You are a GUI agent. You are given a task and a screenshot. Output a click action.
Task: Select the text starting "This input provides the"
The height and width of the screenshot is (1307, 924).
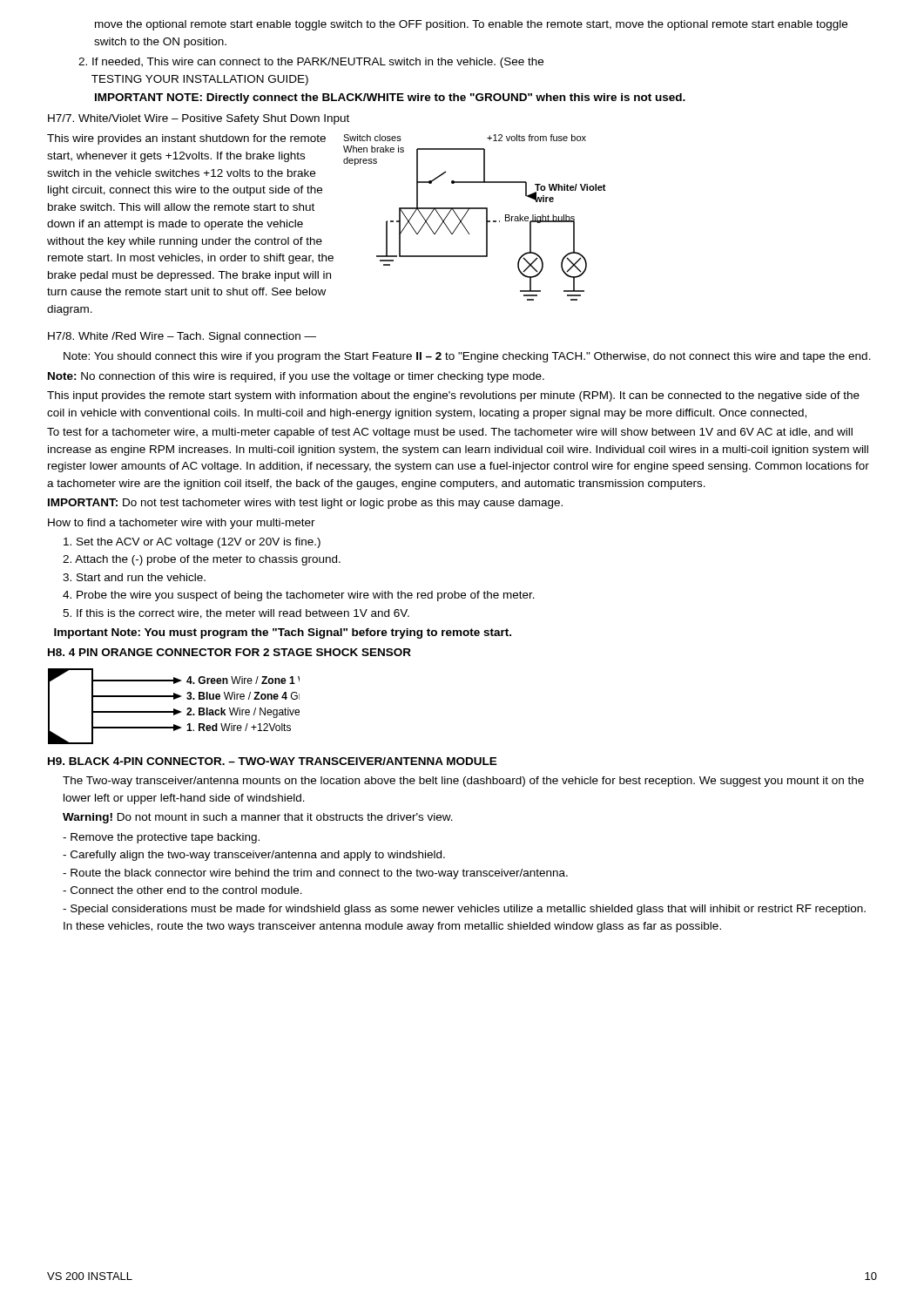pyautogui.click(x=453, y=404)
